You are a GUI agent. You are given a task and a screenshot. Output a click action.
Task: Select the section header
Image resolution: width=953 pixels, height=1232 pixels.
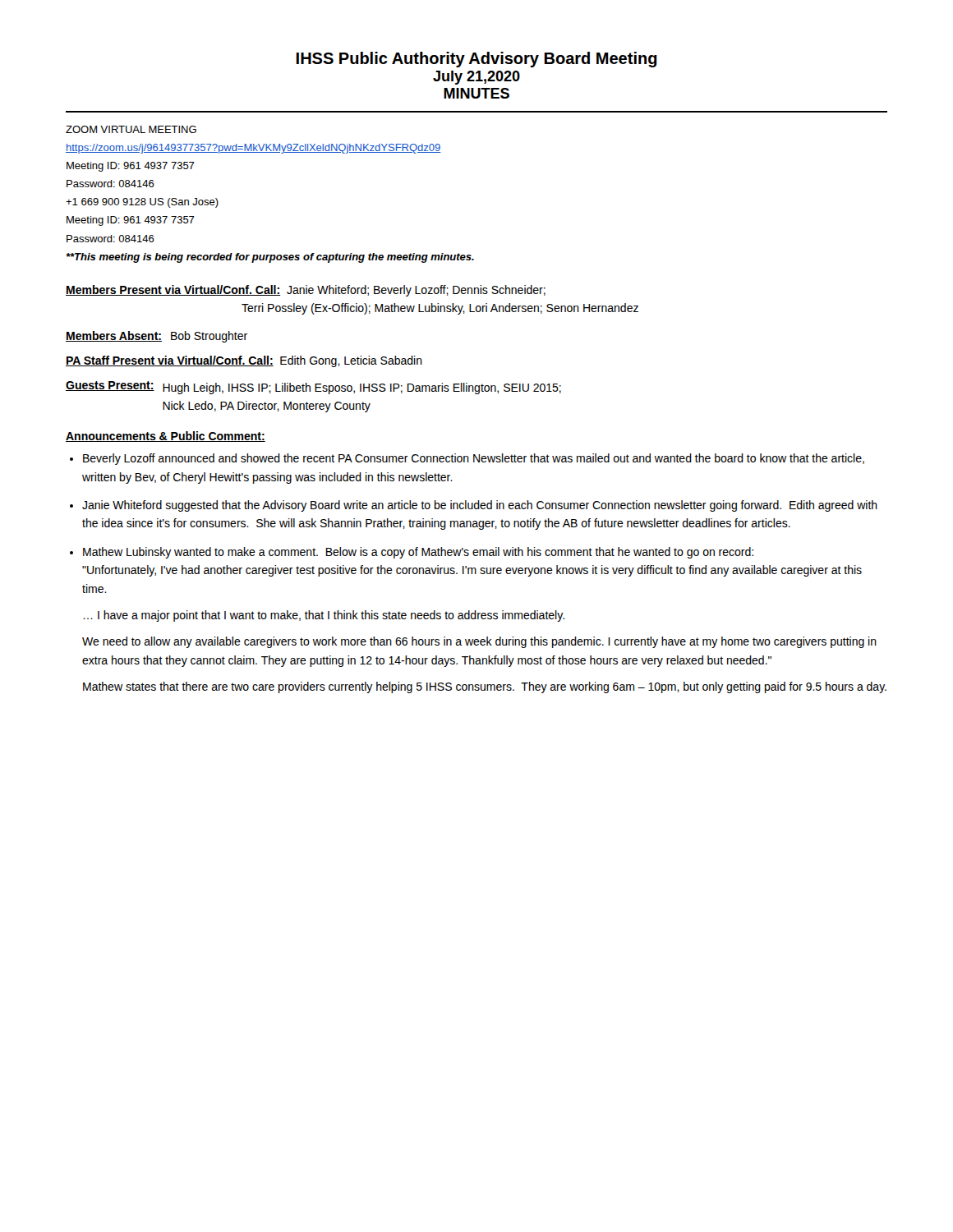click(x=165, y=436)
